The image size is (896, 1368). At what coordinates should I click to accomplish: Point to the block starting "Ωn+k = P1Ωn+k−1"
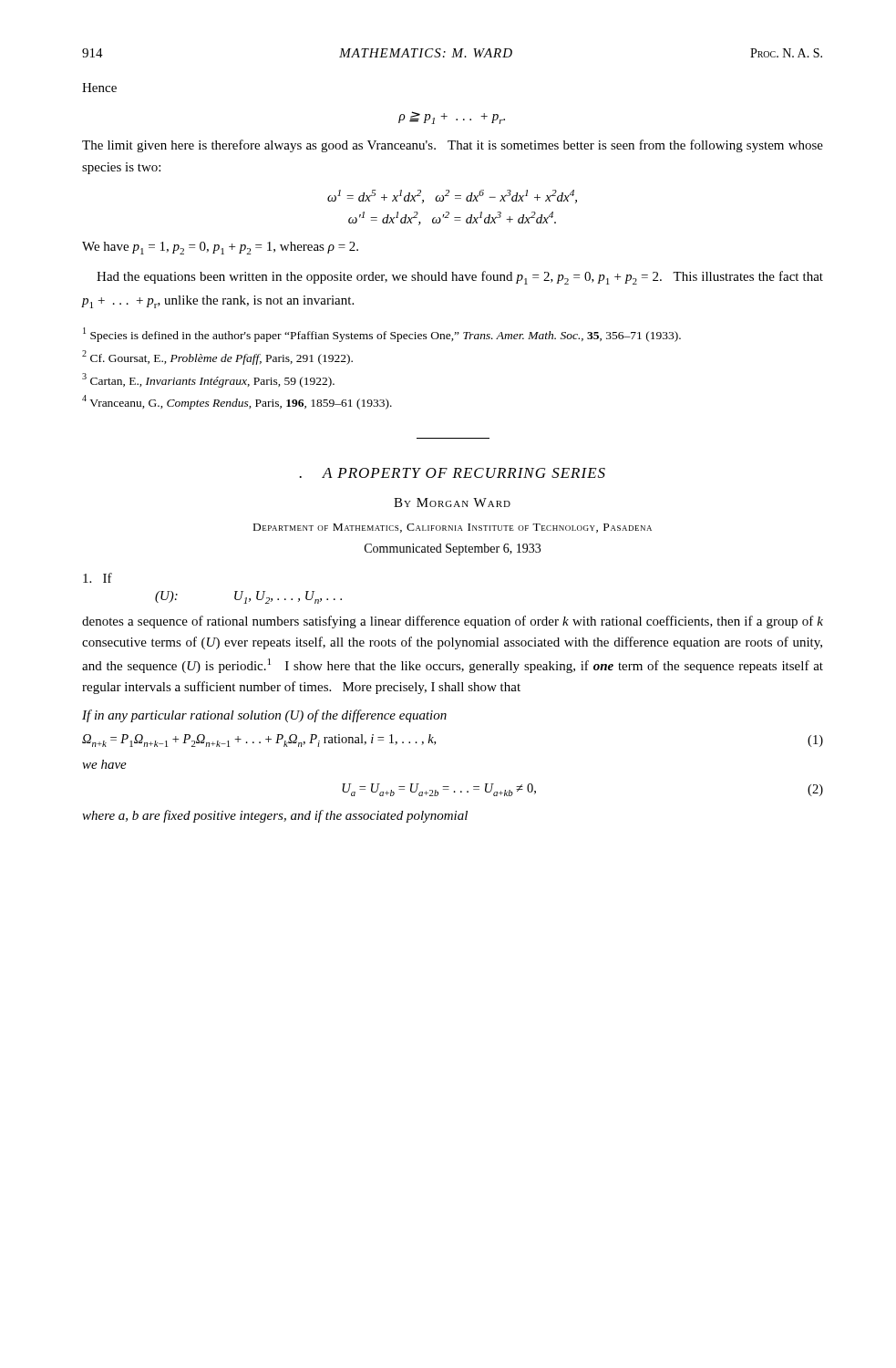(158, 743)
